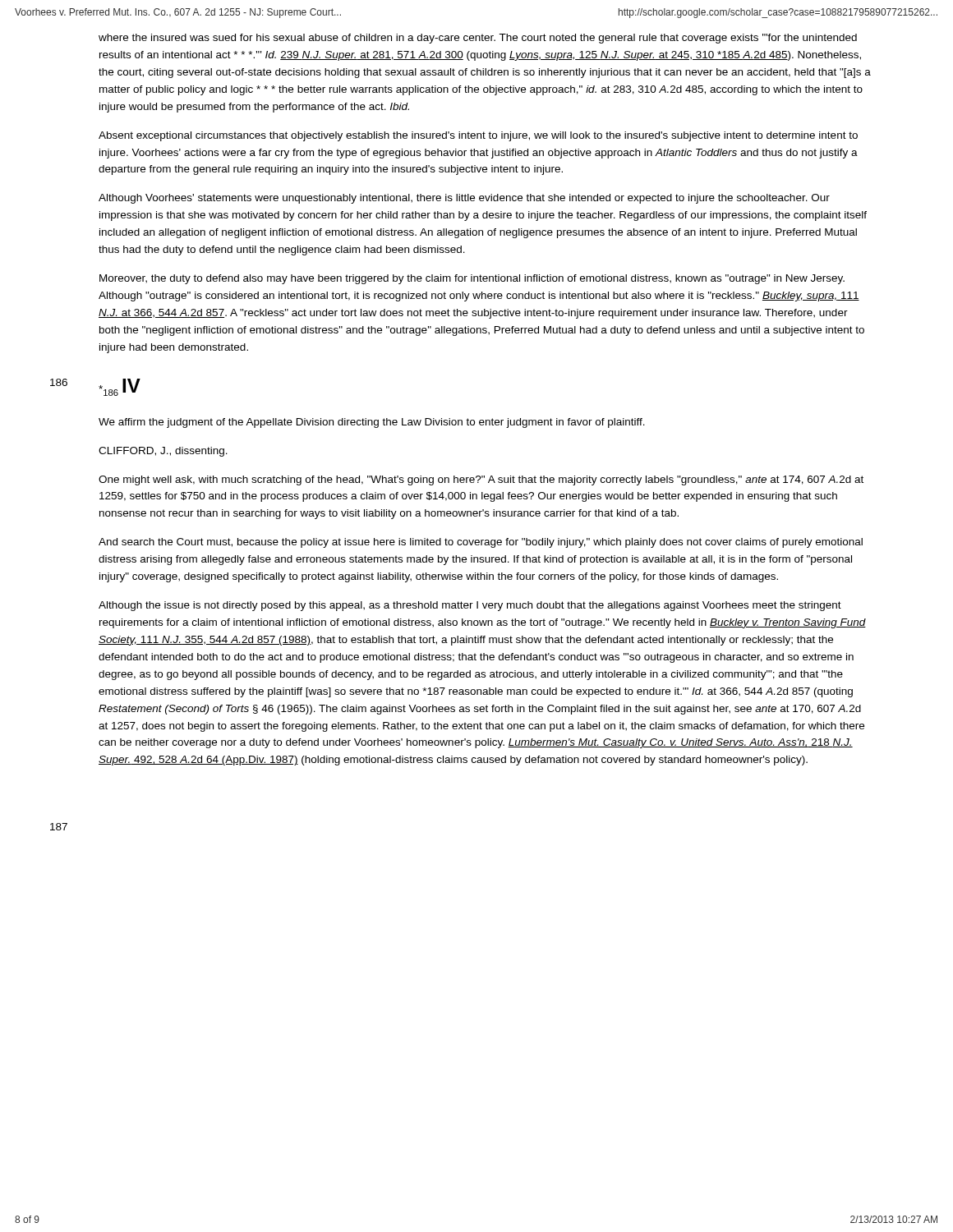953x1232 pixels.
Task: Click on the text block containing "One might well ask, with much"
Action: pyautogui.click(x=481, y=496)
